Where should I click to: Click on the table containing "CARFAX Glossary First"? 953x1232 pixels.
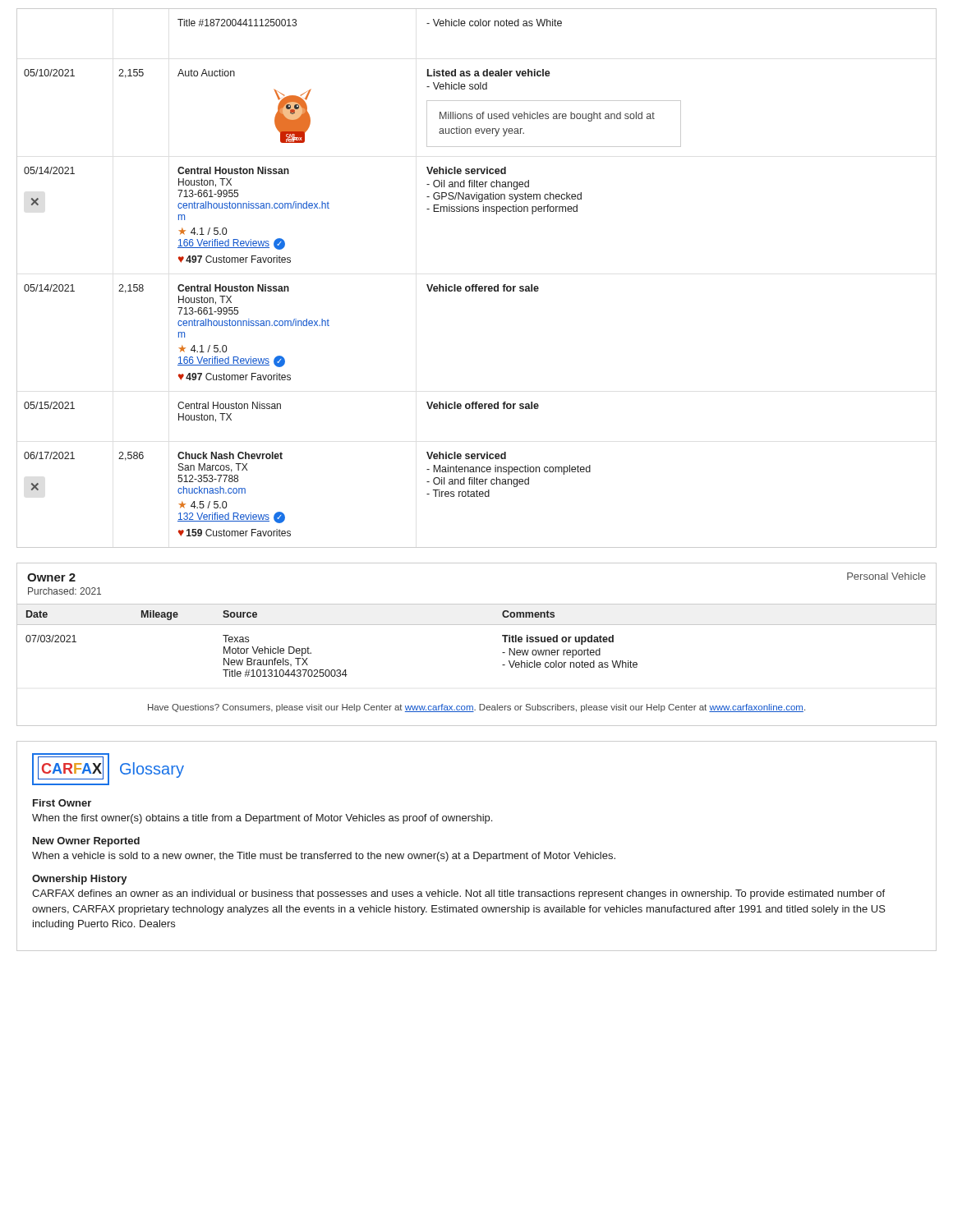[476, 846]
